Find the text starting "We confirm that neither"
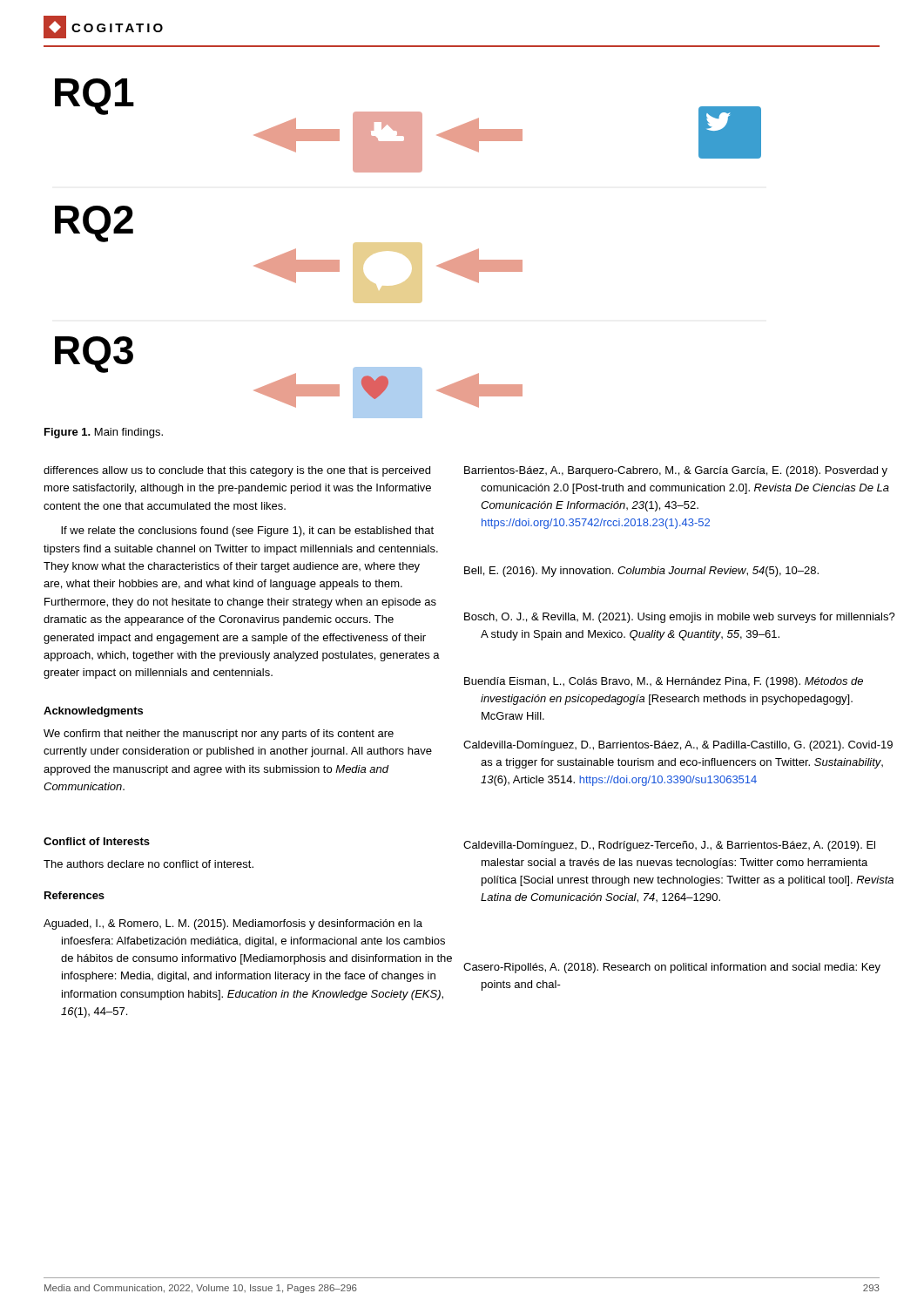 point(242,761)
